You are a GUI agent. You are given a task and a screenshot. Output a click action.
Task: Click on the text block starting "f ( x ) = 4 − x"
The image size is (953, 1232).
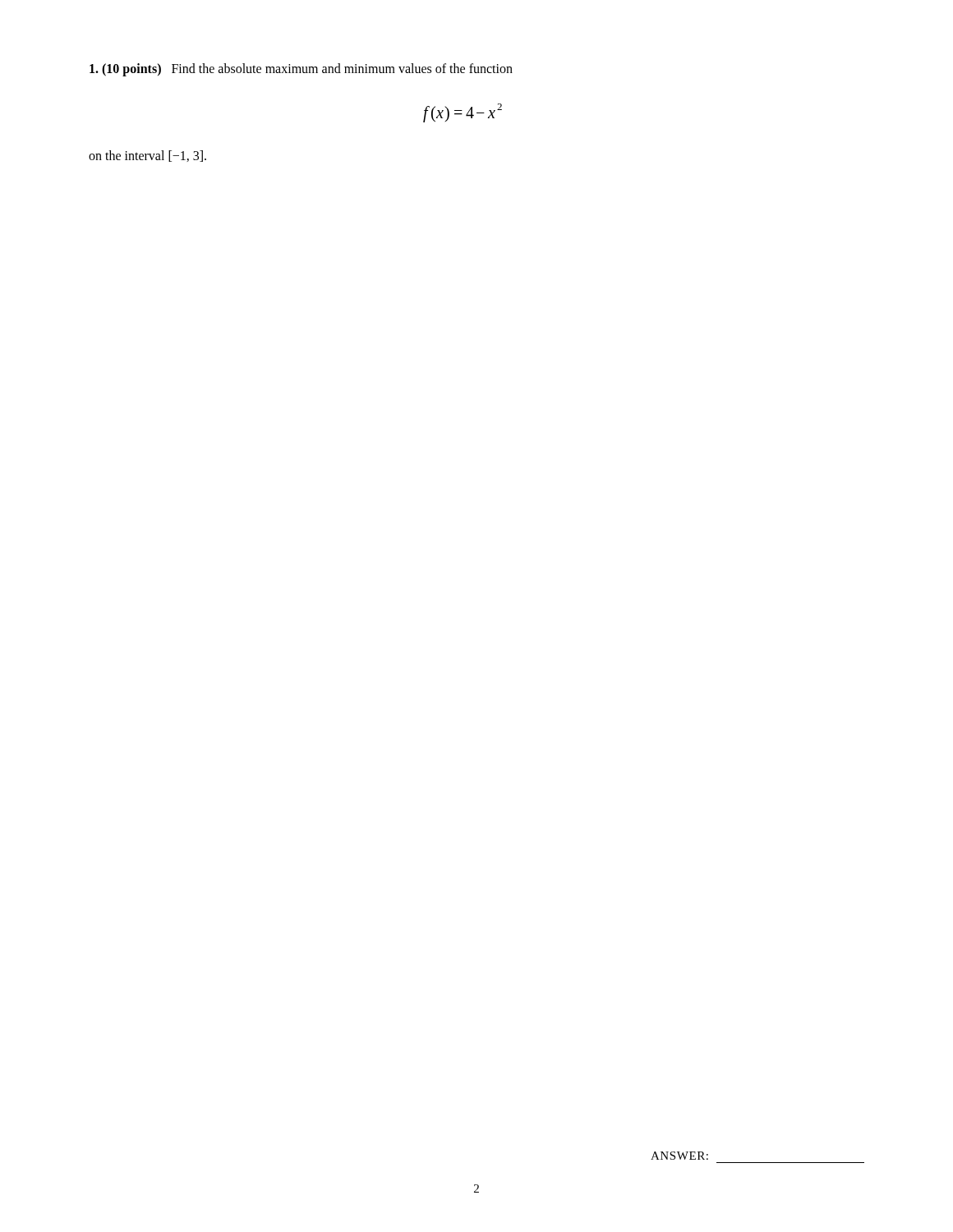click(x=476, y=112)
